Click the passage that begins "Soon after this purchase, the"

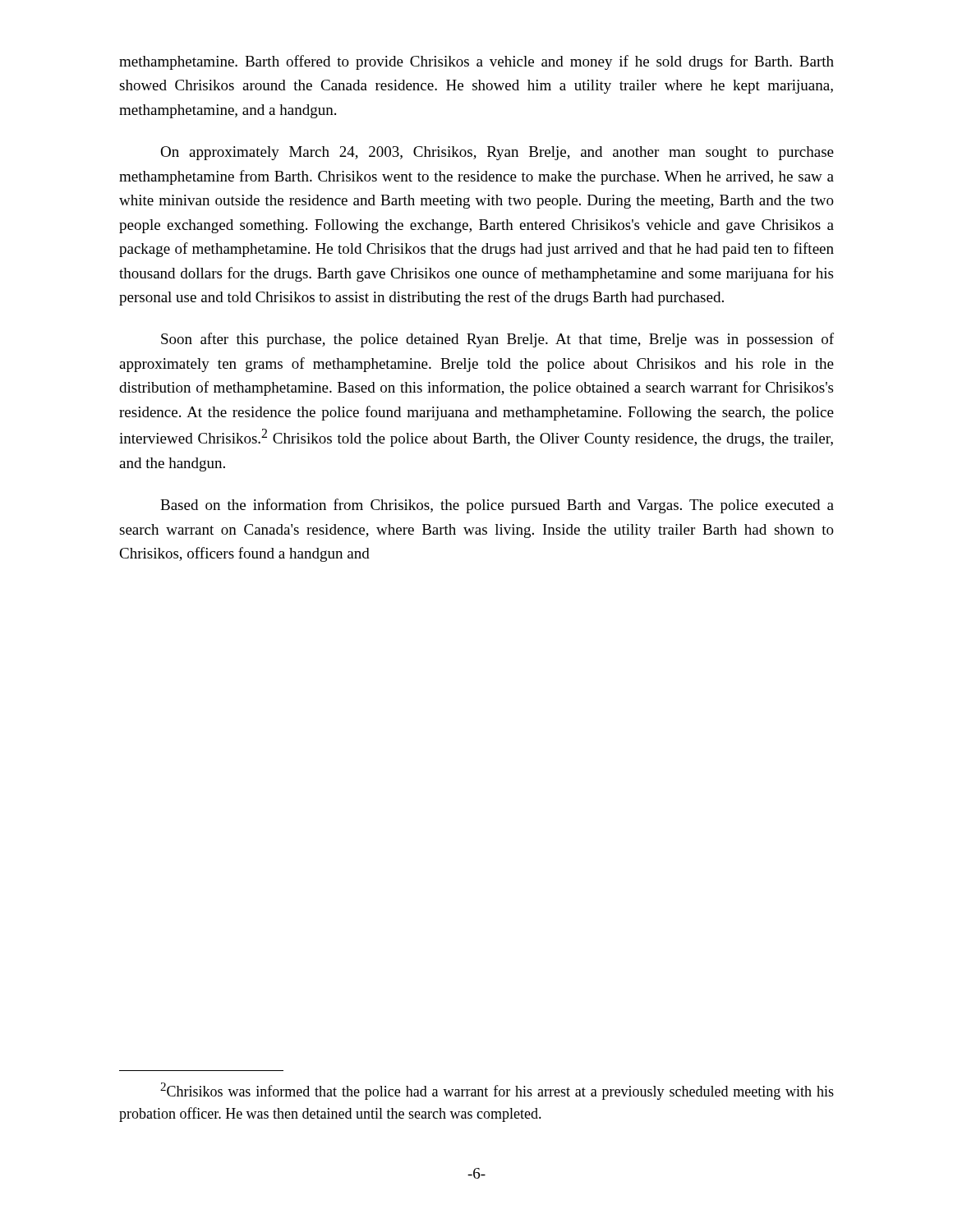coord(476,401)
